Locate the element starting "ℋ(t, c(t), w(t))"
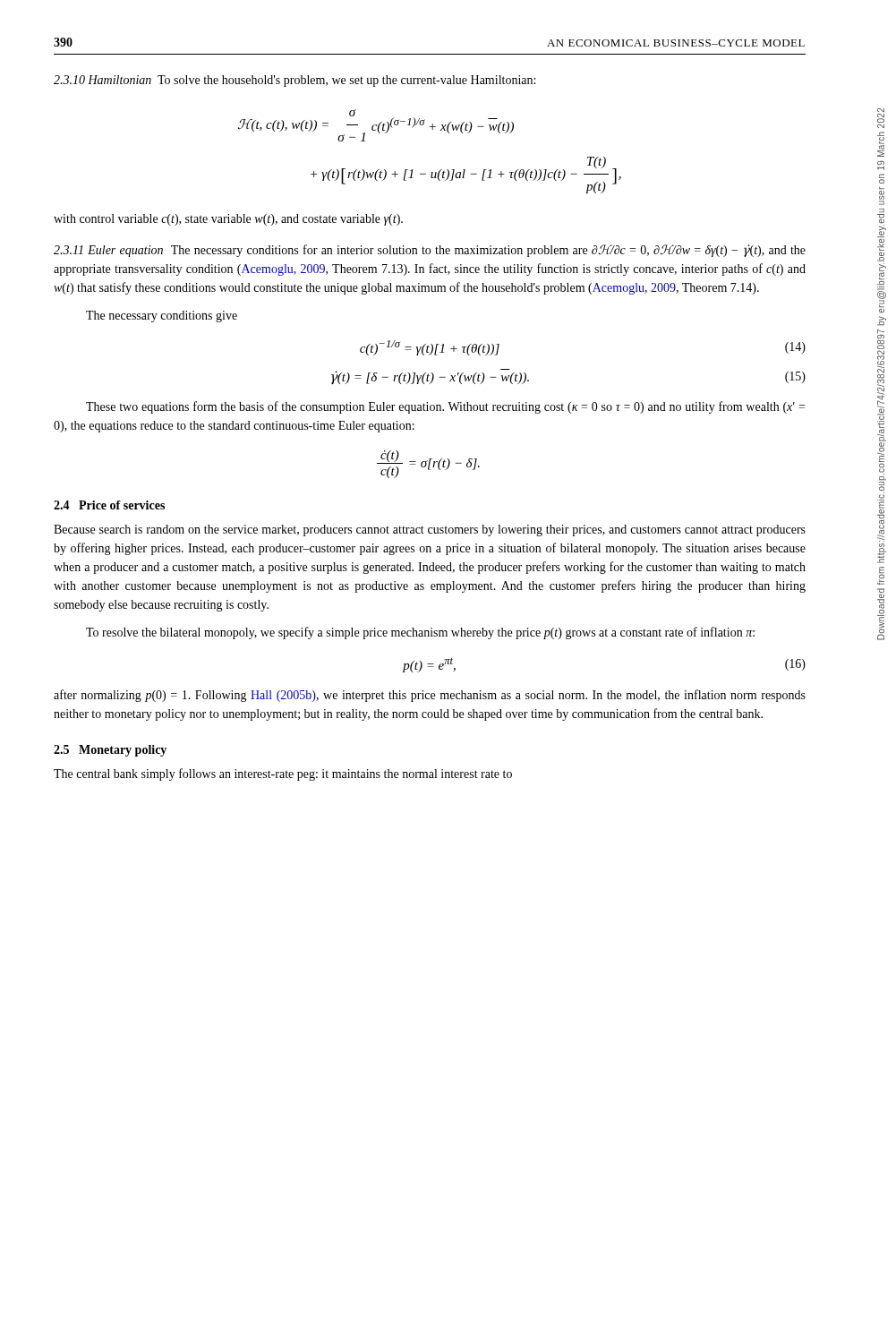Image resolution: width=896 pixels, height=1343 pixels. point(376,125)
